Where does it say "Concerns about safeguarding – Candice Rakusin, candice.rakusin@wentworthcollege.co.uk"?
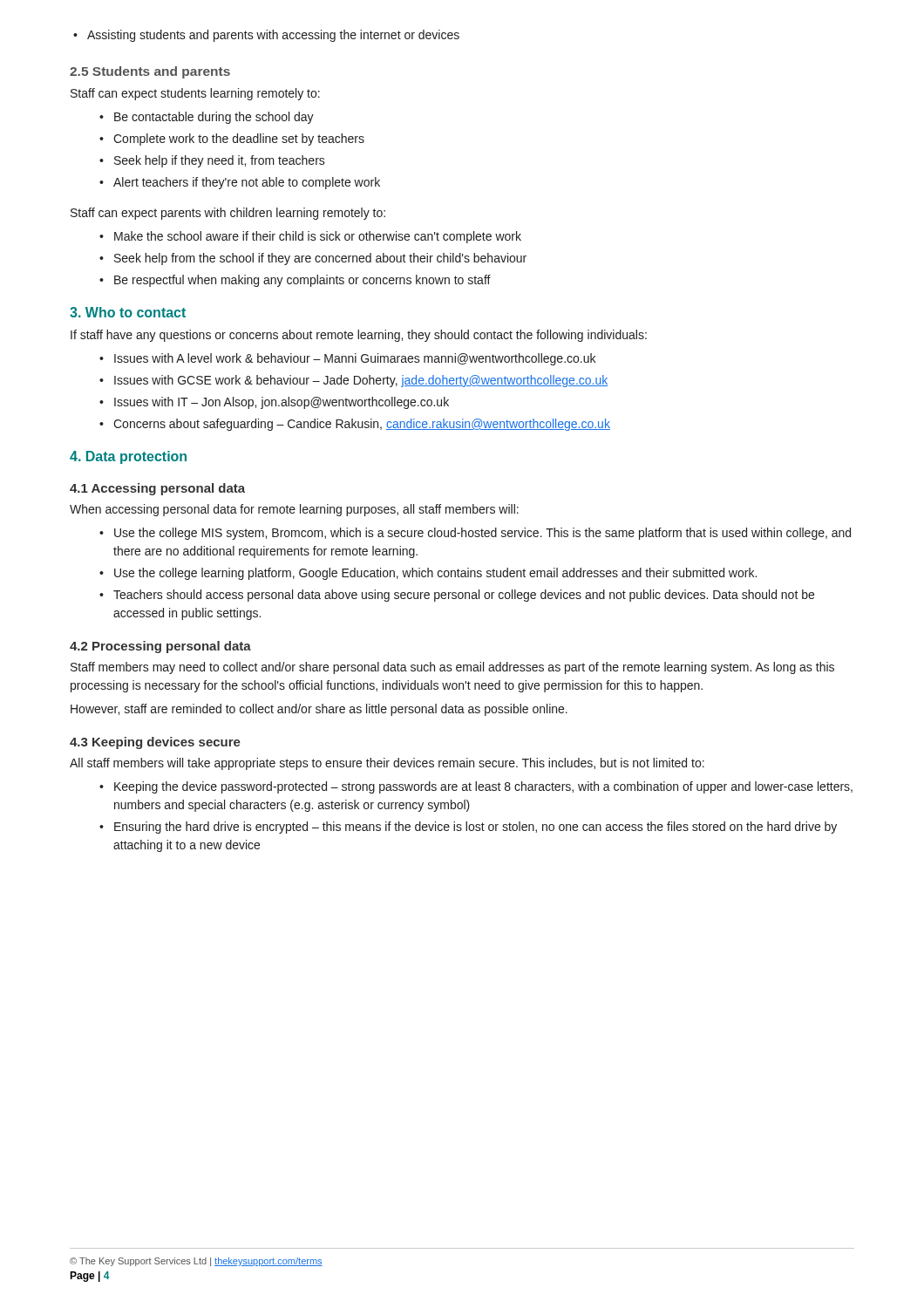Image resolution: width=924 pixels, height=1308 pixels. point(462,424)
